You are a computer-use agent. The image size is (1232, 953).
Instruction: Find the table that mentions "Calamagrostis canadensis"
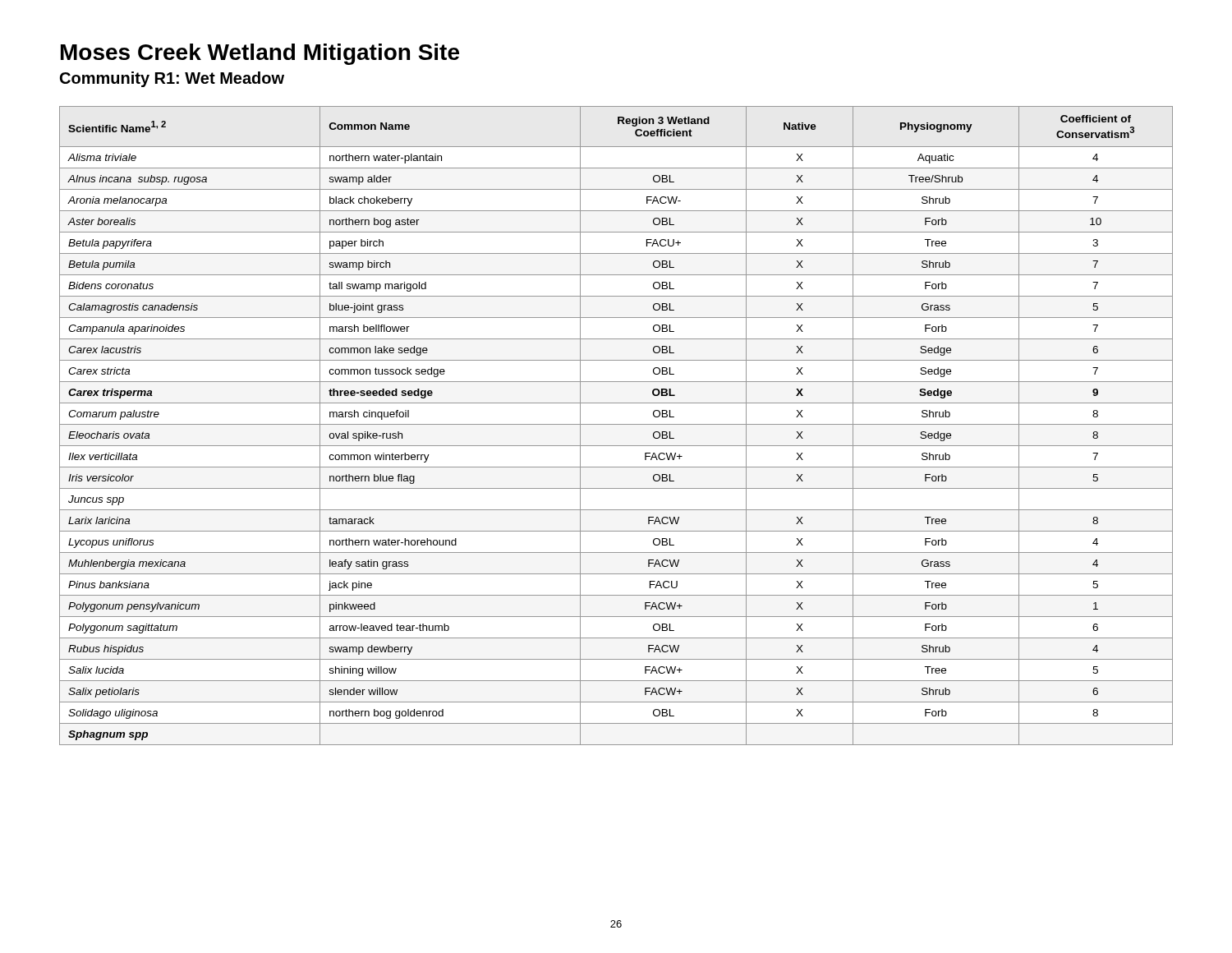pyautogui.click(x=616, y=425)
